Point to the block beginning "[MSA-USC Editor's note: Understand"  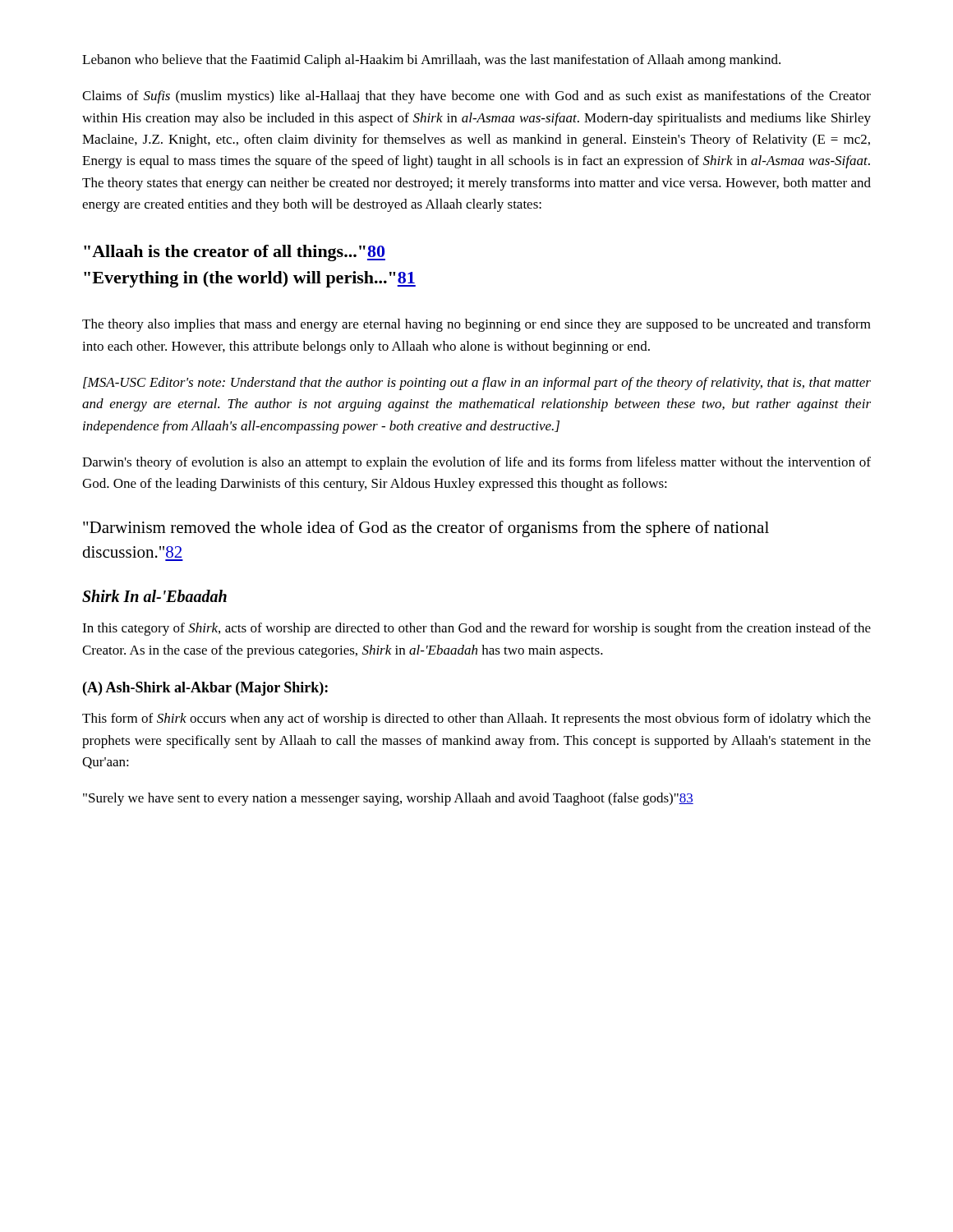[476, 404]
